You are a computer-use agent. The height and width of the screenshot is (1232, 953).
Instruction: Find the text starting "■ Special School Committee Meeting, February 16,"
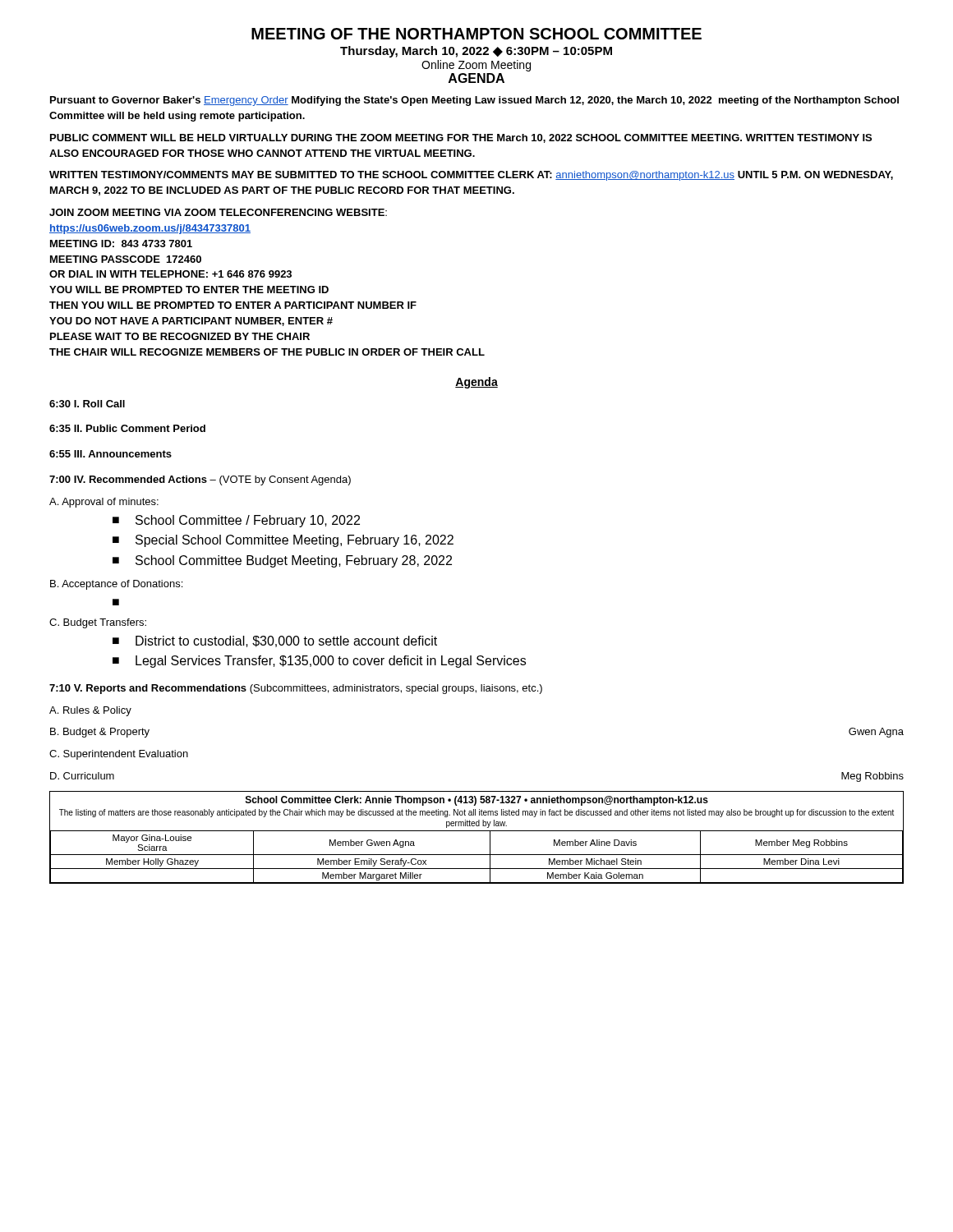click(x=267, y=541)
